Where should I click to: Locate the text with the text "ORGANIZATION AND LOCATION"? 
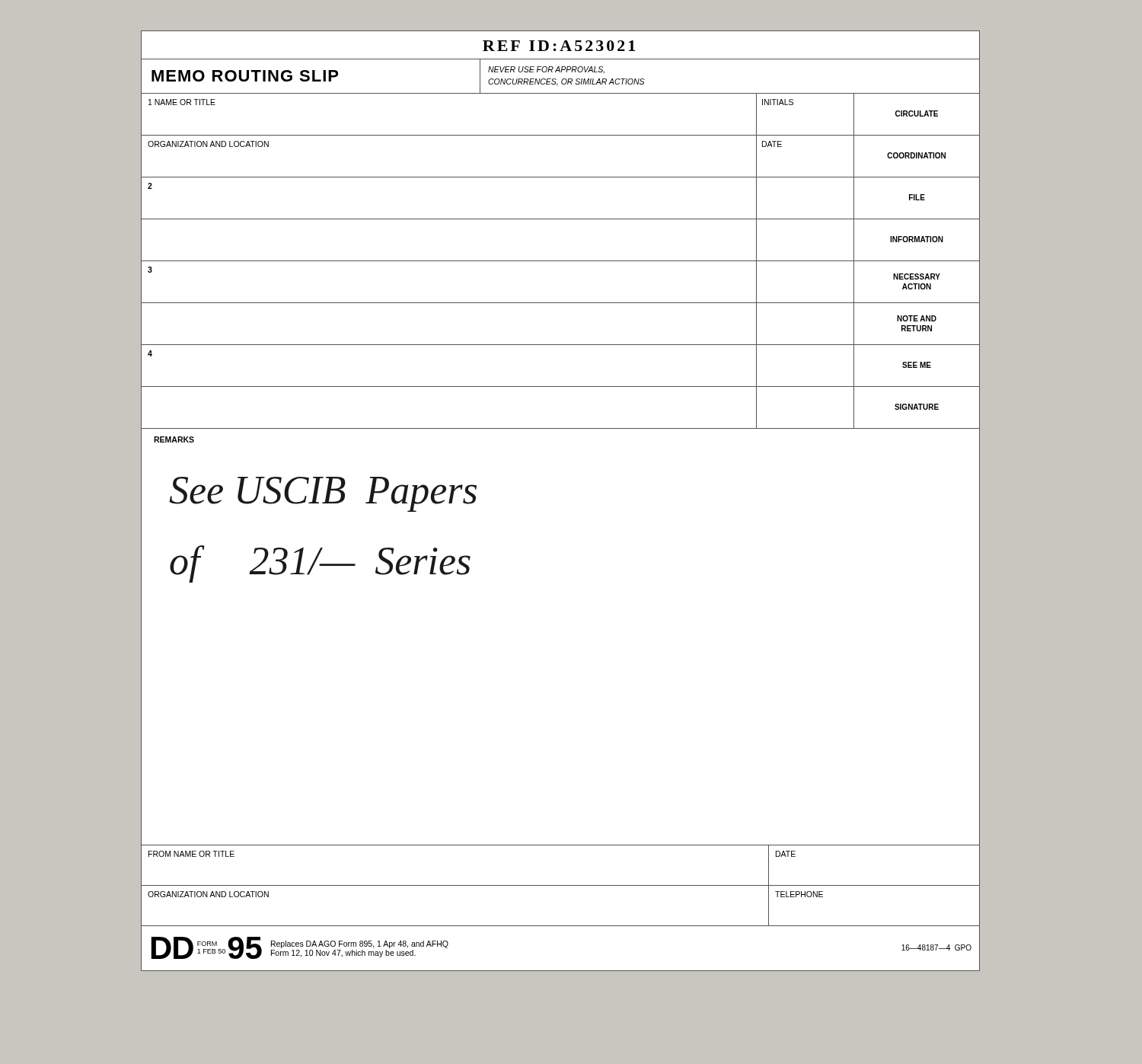click(208, 894)
